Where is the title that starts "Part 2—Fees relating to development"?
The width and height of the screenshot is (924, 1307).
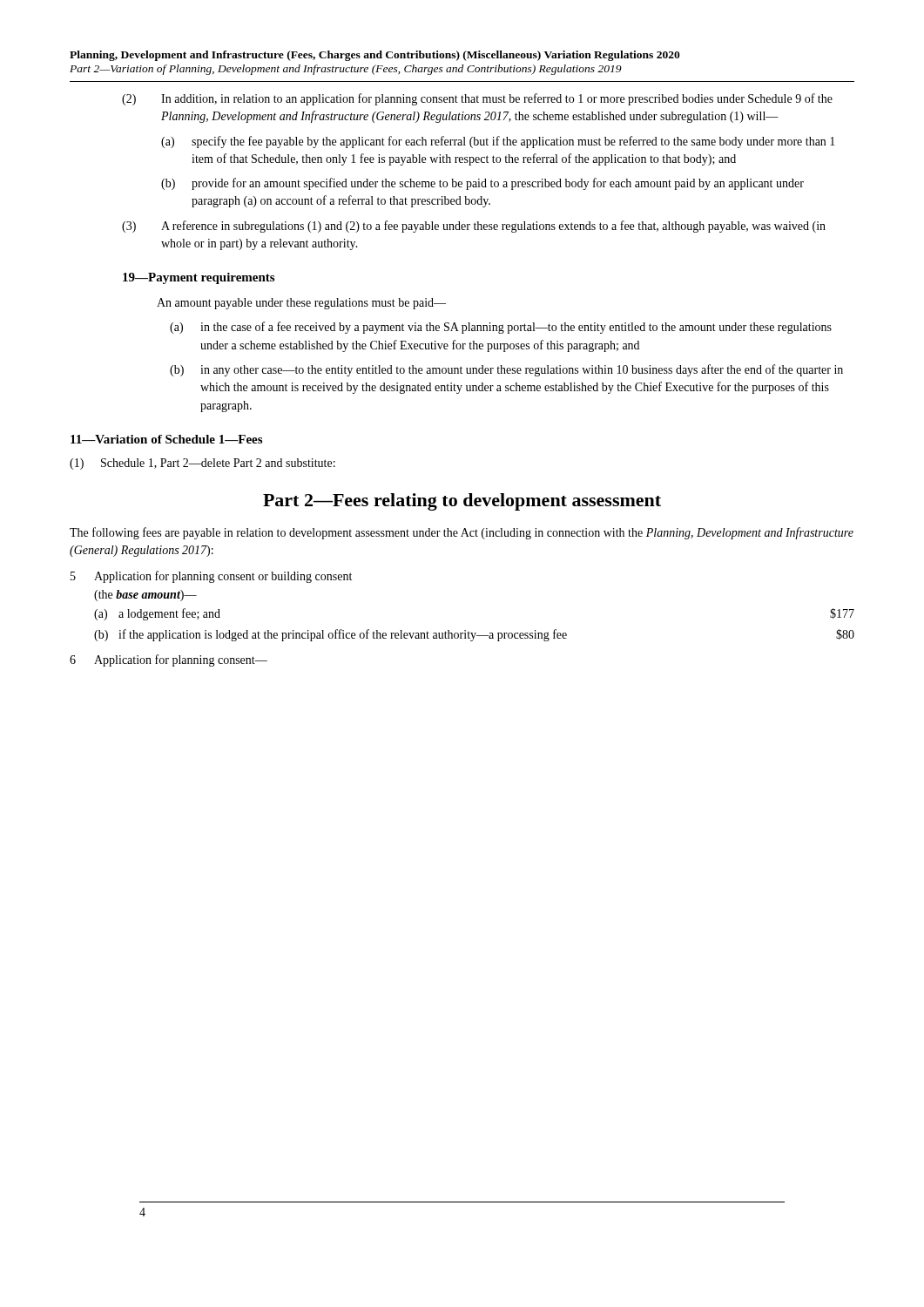point(462,500)
